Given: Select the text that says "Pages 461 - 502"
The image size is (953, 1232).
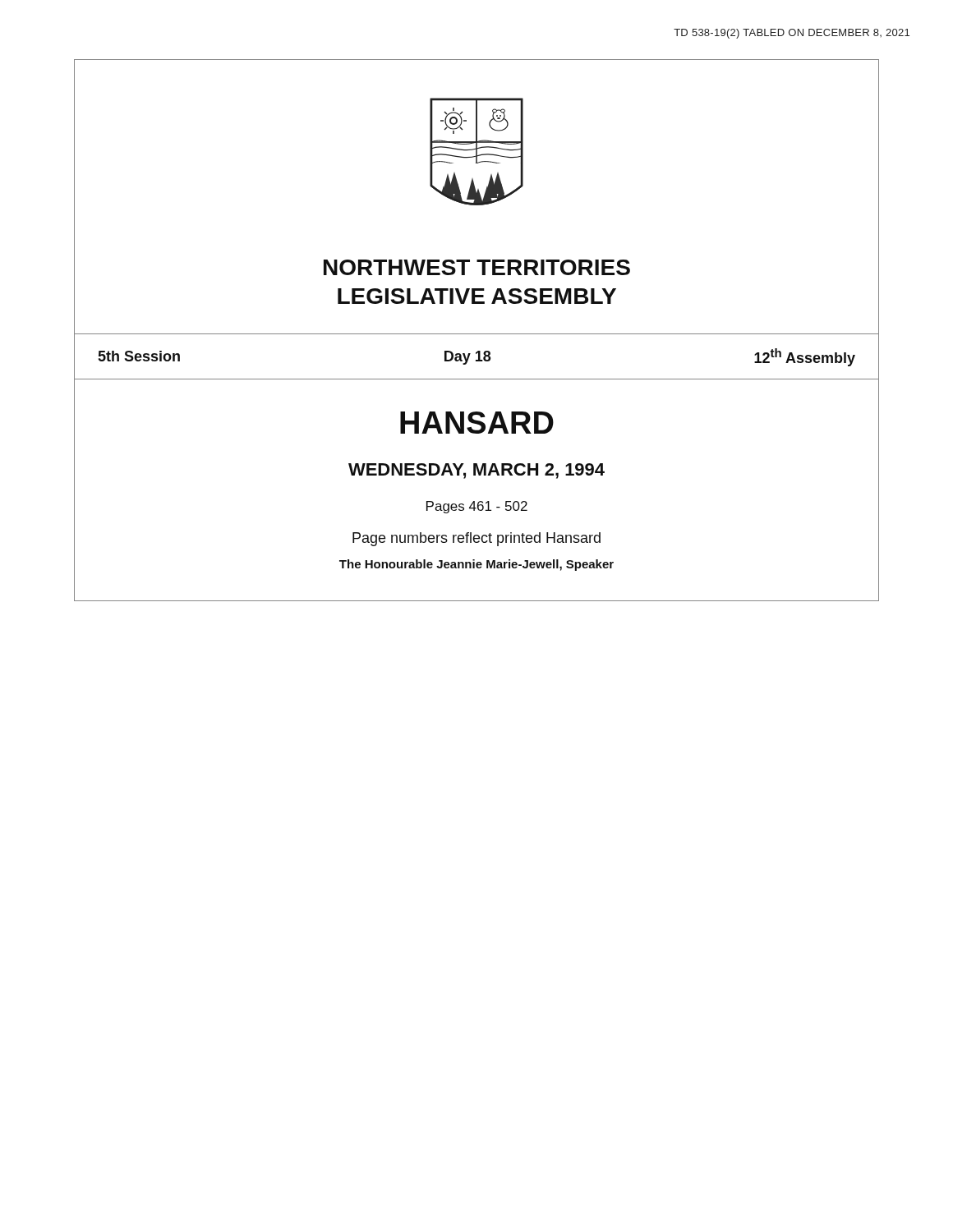Looking at the screenshot, I should 476,506.
